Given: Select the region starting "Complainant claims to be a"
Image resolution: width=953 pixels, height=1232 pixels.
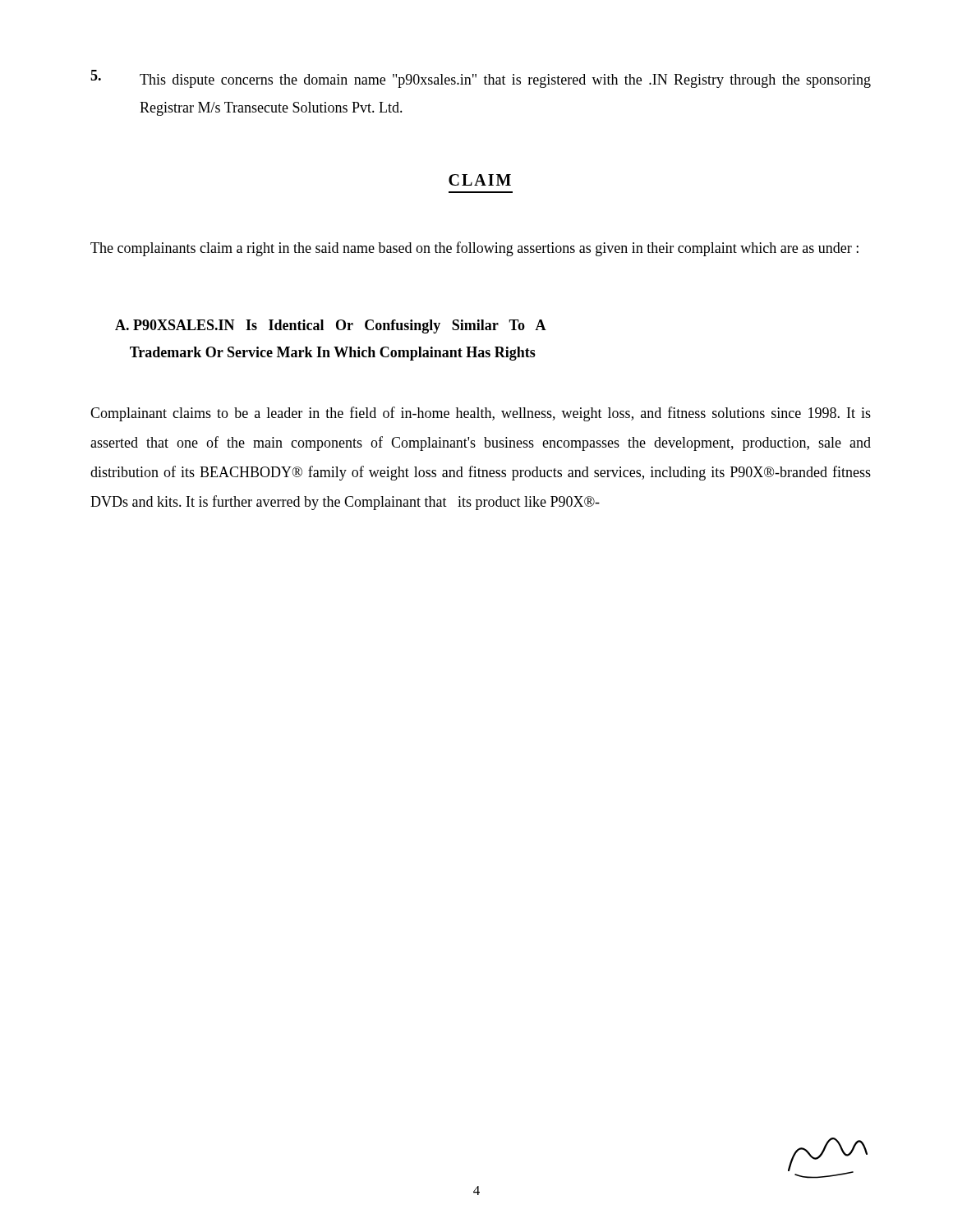Looking at the screenshot, I should pyautogui.click(x=481, y=458).
